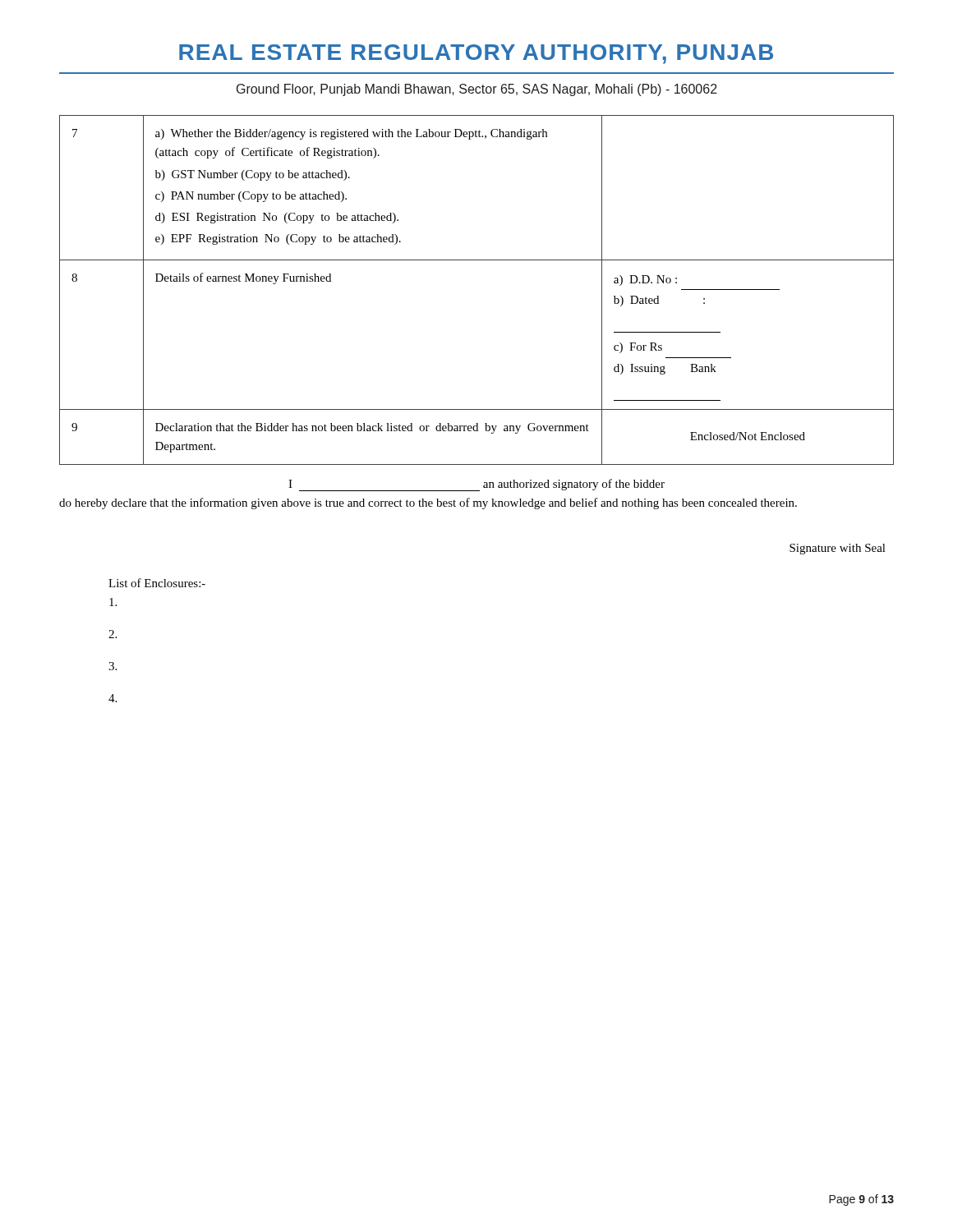Select the text block starting "Signature with Seal"
Viewport: 953px width, 1232px height.
837,548
